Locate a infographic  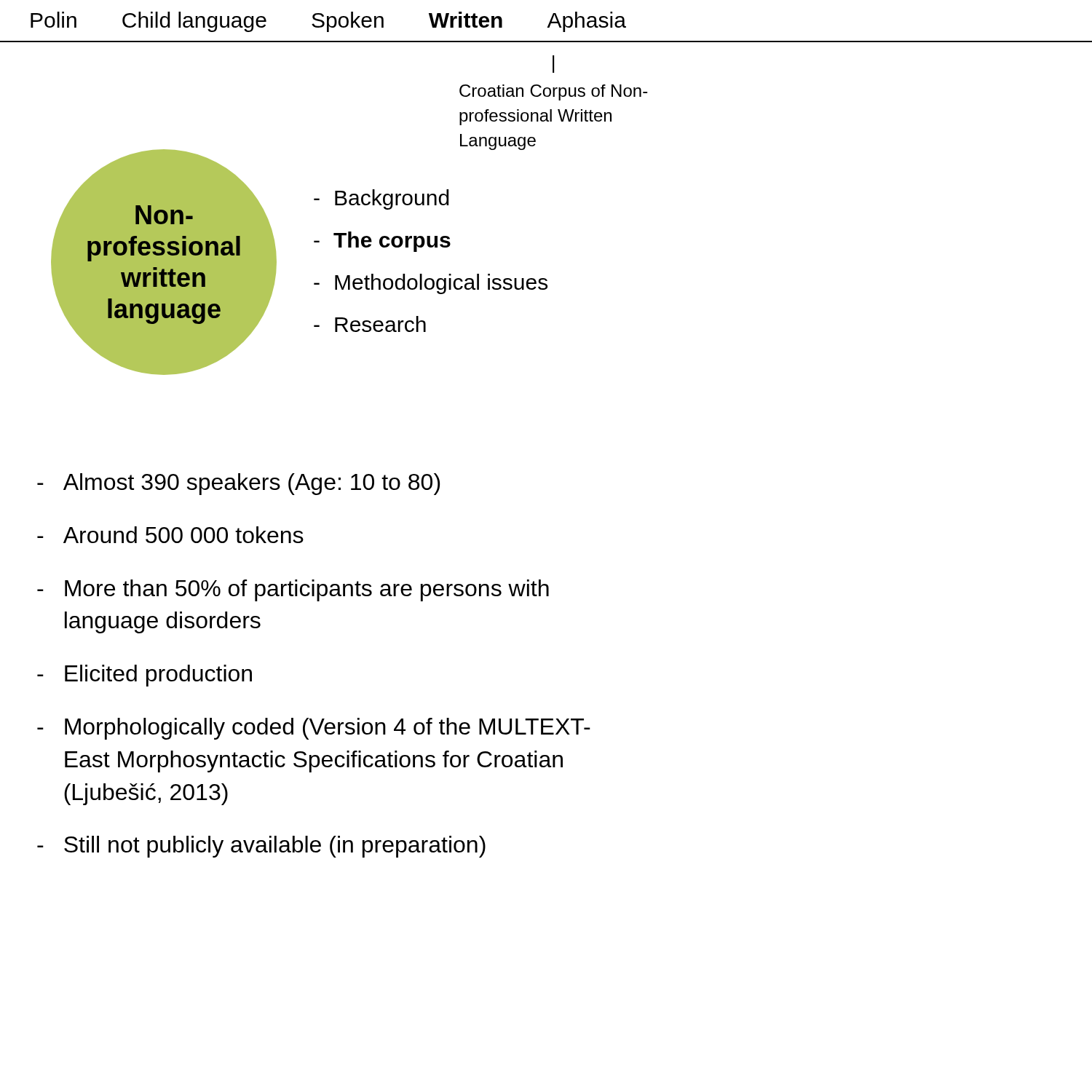364,288
